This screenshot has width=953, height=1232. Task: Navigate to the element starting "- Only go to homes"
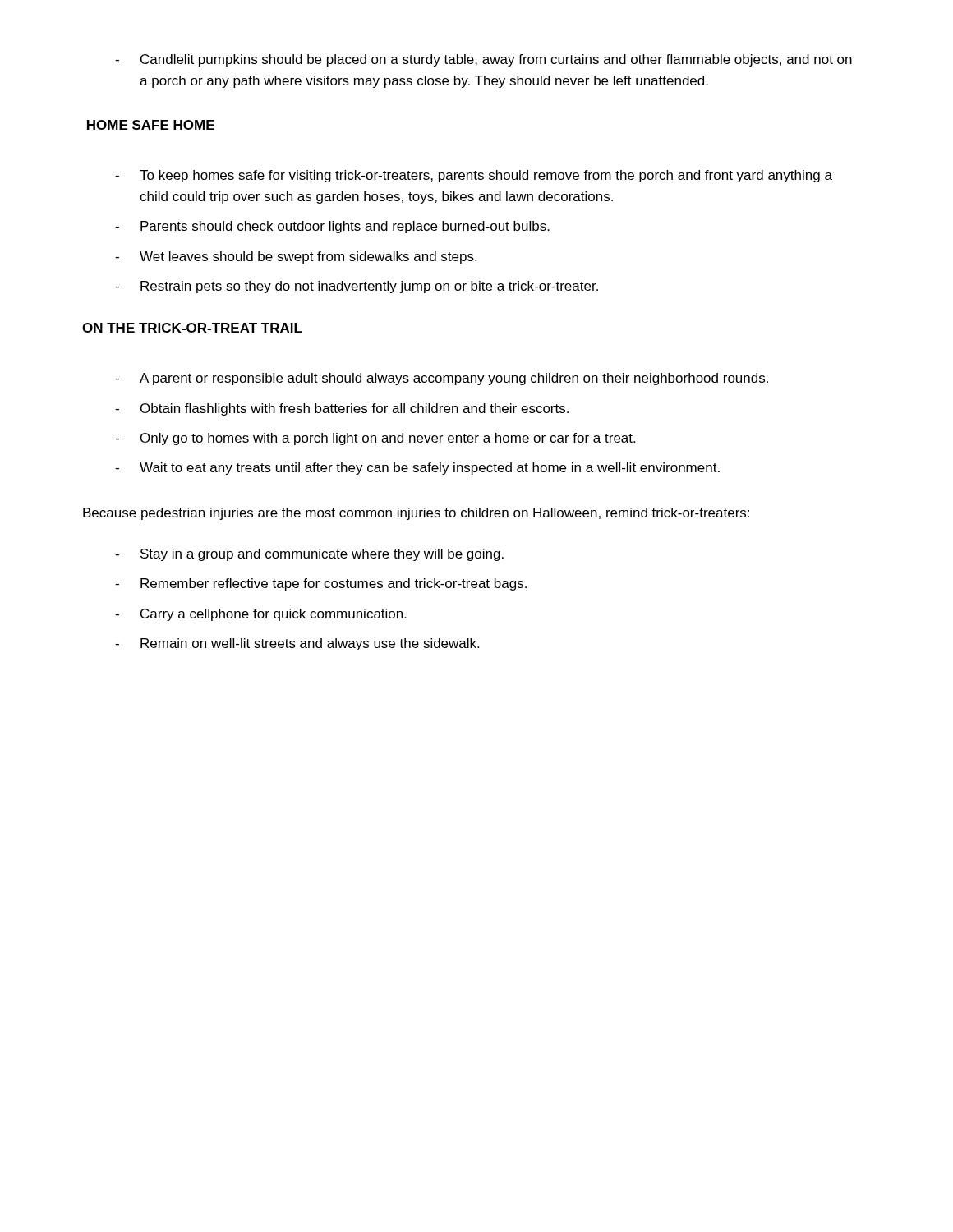(x=485, y=439)
